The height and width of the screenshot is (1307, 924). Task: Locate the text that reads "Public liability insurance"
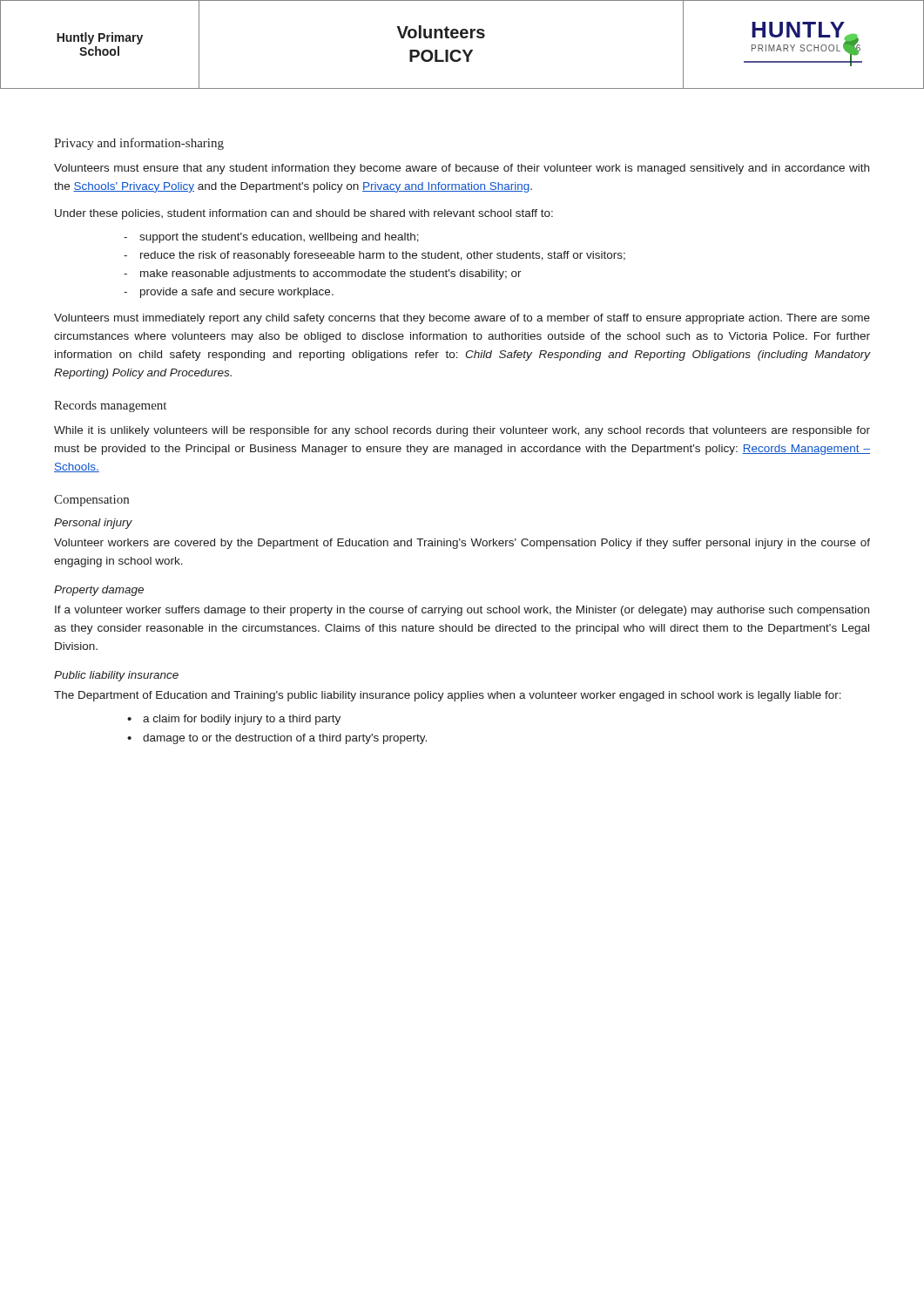[116, 674]
